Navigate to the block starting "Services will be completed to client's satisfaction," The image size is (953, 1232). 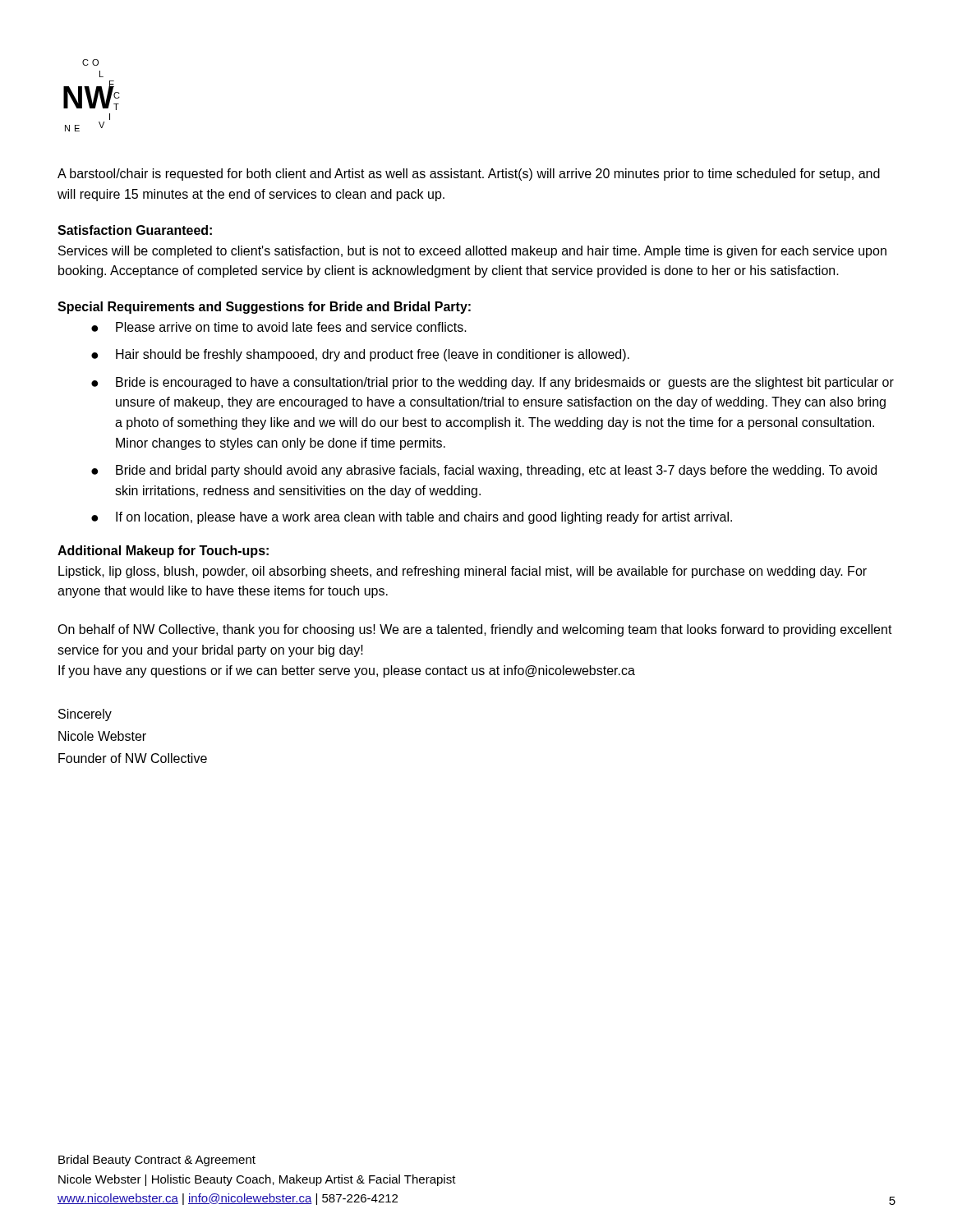pos(472,261)
